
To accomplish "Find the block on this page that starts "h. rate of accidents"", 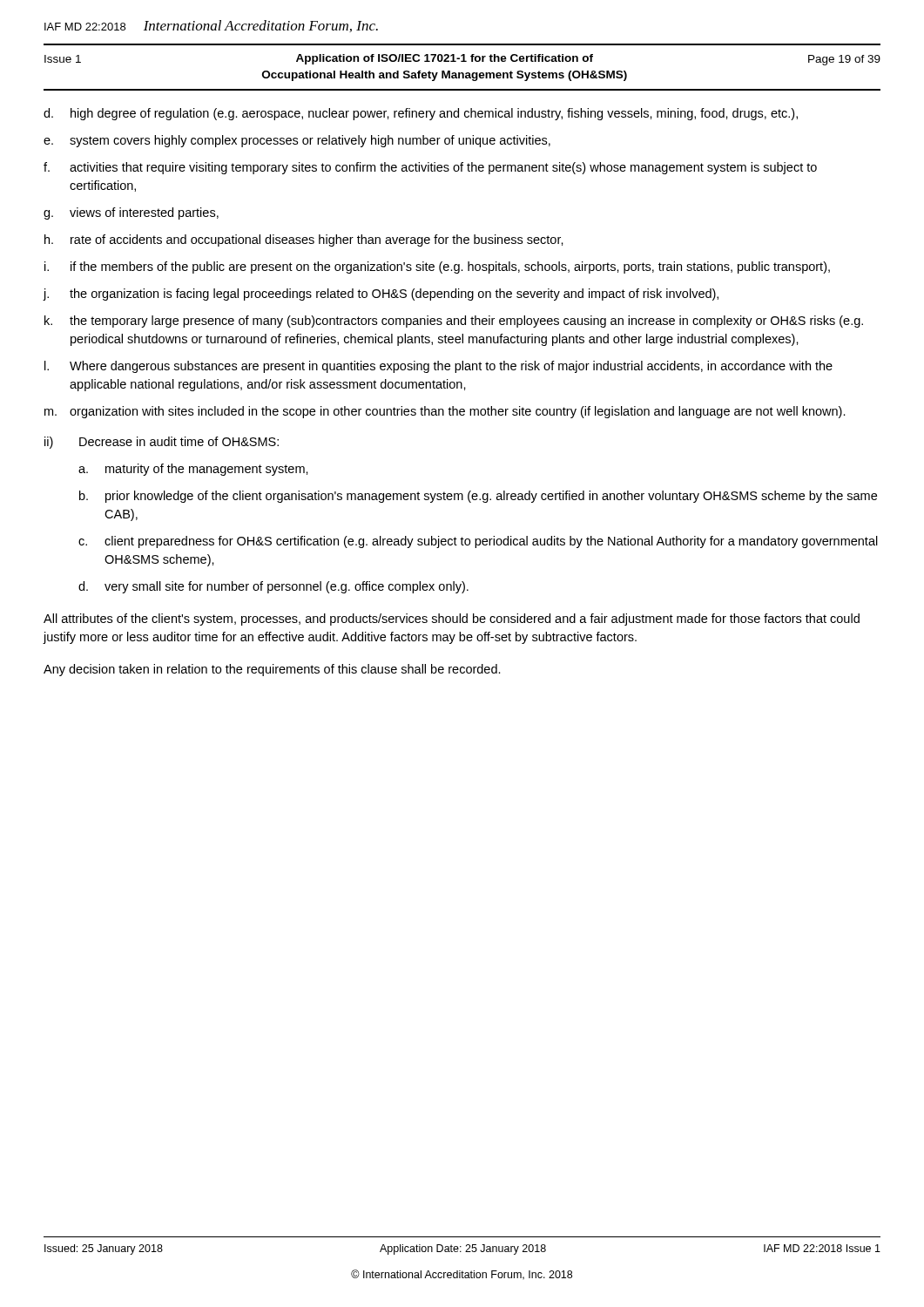I will tap(462, 240).
